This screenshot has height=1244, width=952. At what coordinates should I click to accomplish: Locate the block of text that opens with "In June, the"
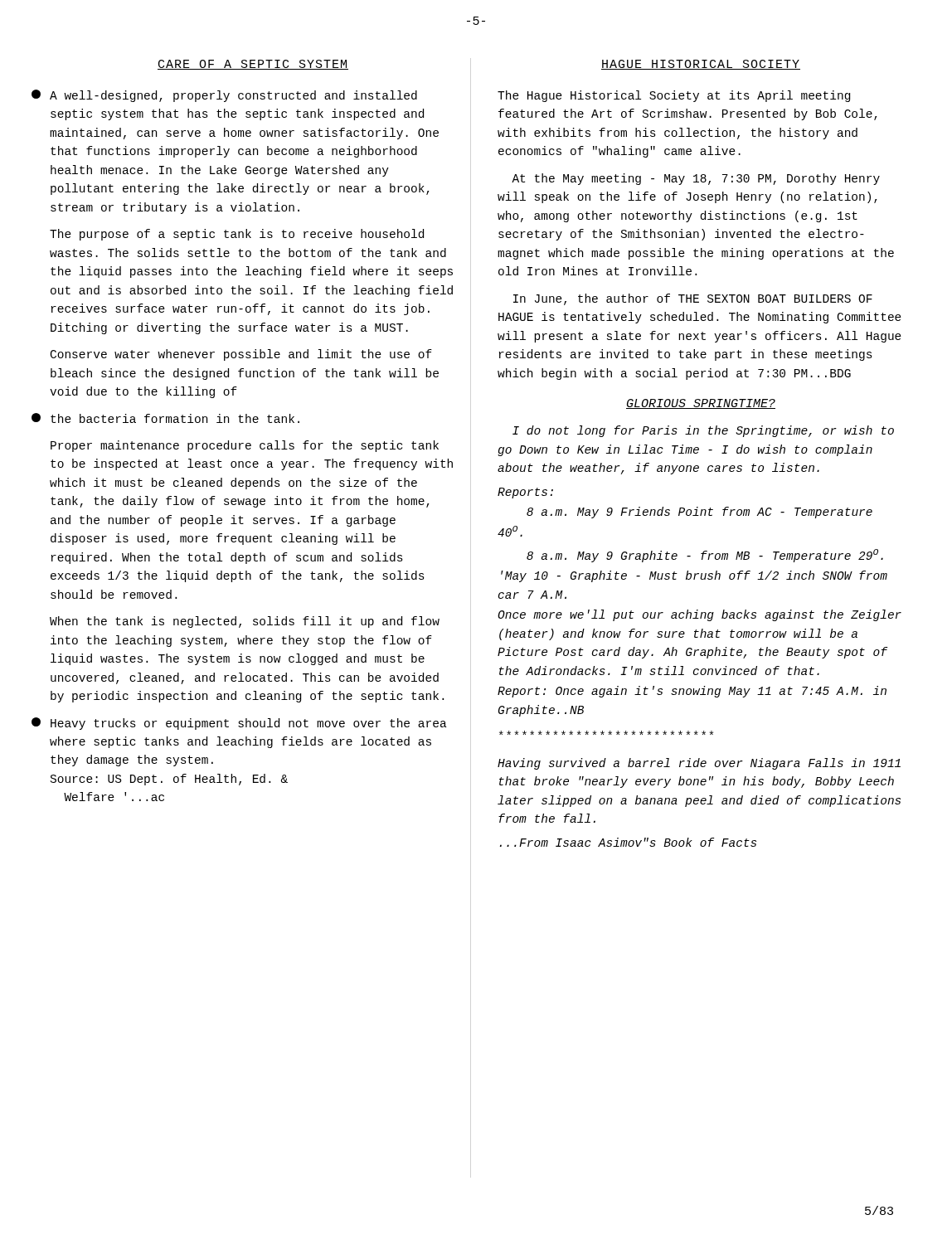(700, 336)
